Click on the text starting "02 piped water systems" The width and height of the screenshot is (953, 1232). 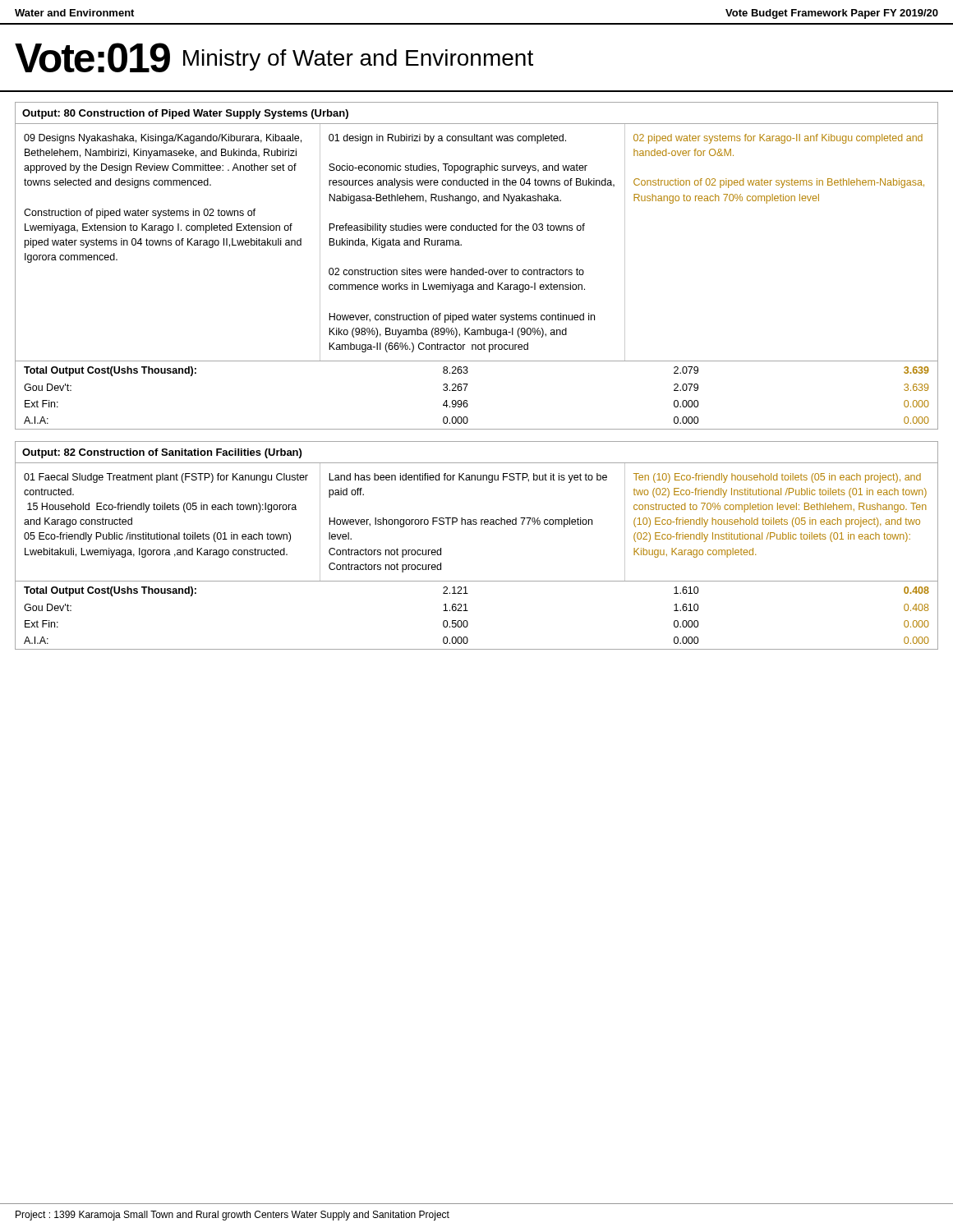tap(779, 168)
